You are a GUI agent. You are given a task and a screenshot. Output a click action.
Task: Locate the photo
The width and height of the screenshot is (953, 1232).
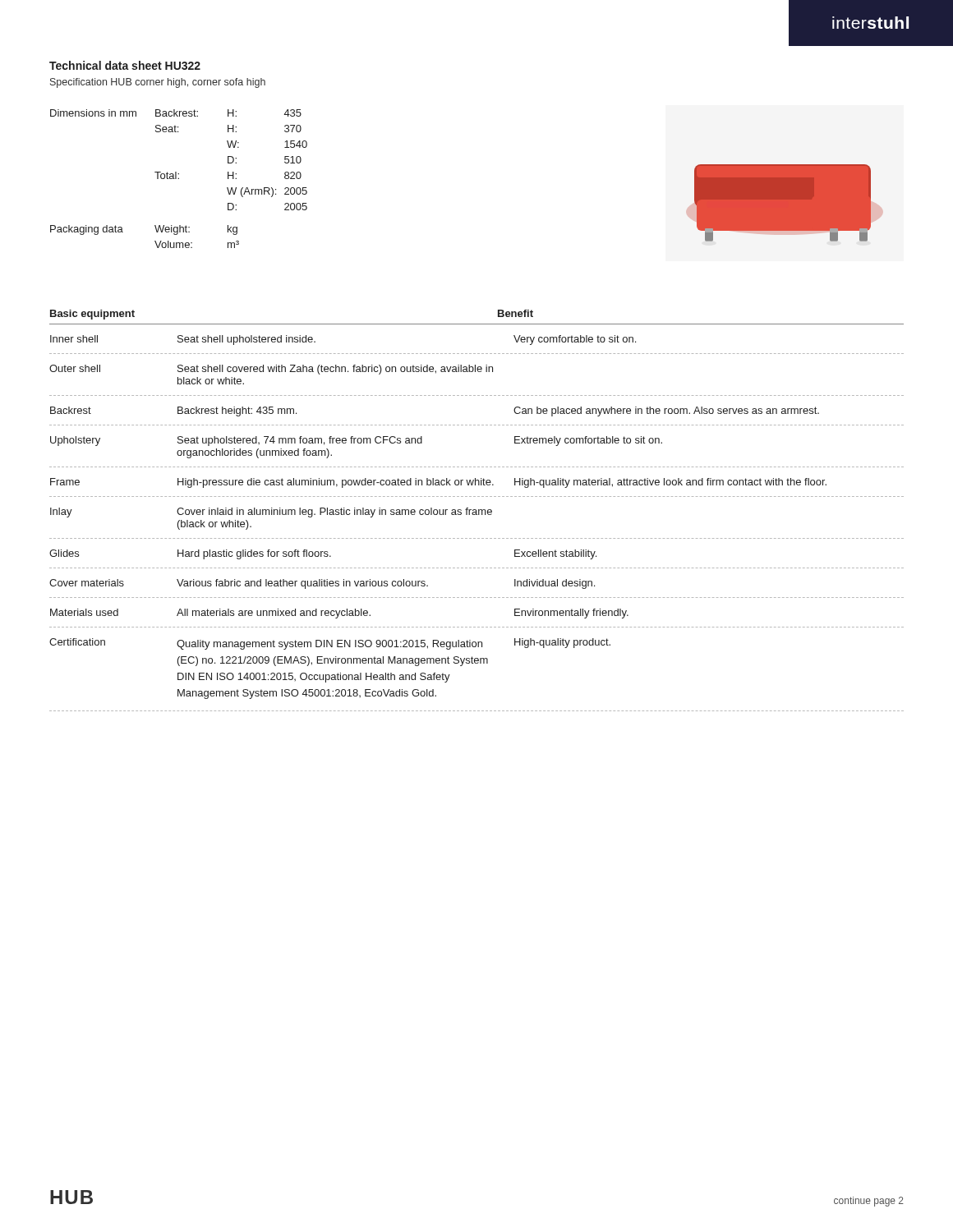(785, 183)
